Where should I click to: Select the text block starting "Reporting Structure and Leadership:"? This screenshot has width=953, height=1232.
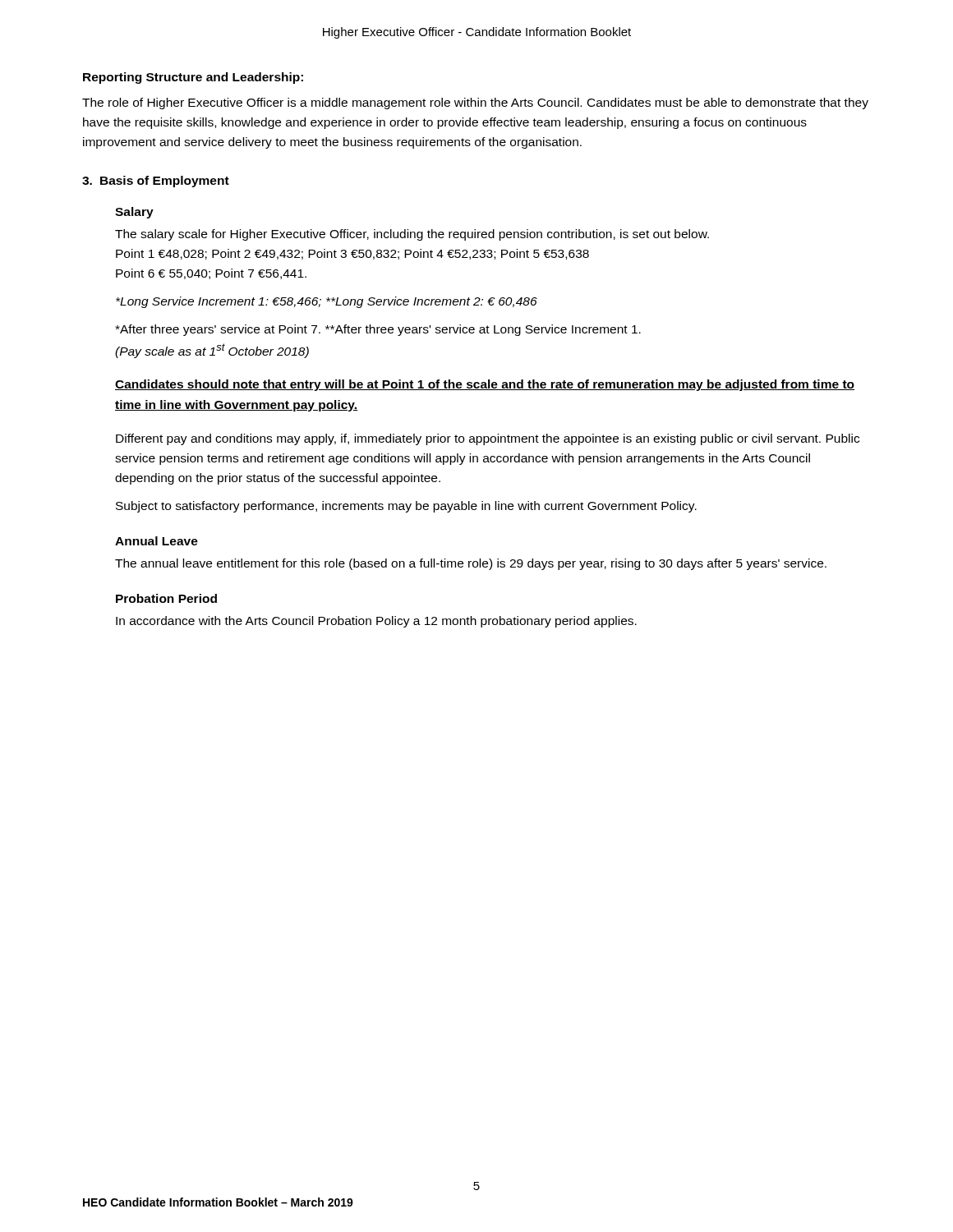[193, 77]
